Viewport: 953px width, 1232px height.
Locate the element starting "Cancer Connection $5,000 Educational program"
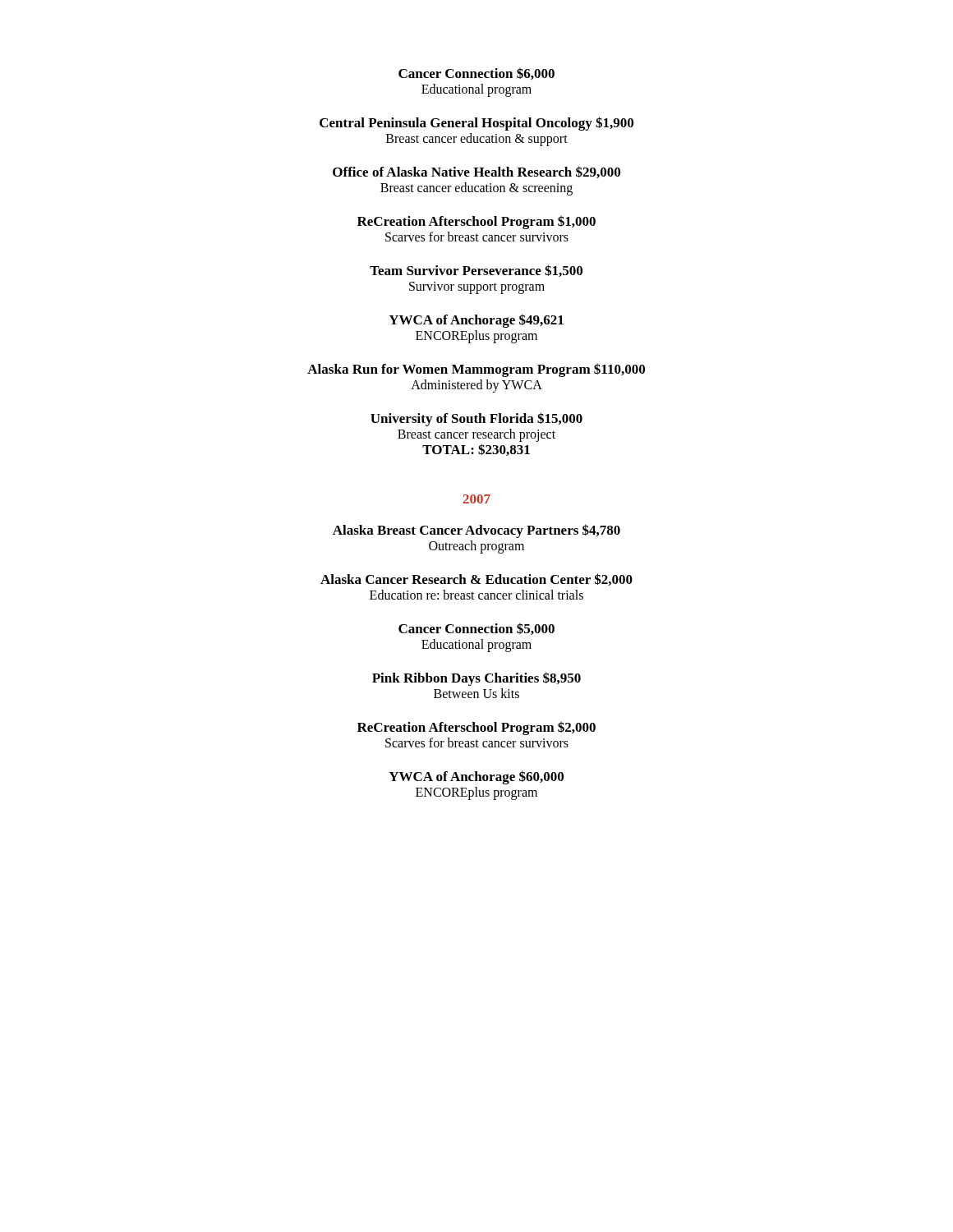pyautogui.click(x=476, y=637)
